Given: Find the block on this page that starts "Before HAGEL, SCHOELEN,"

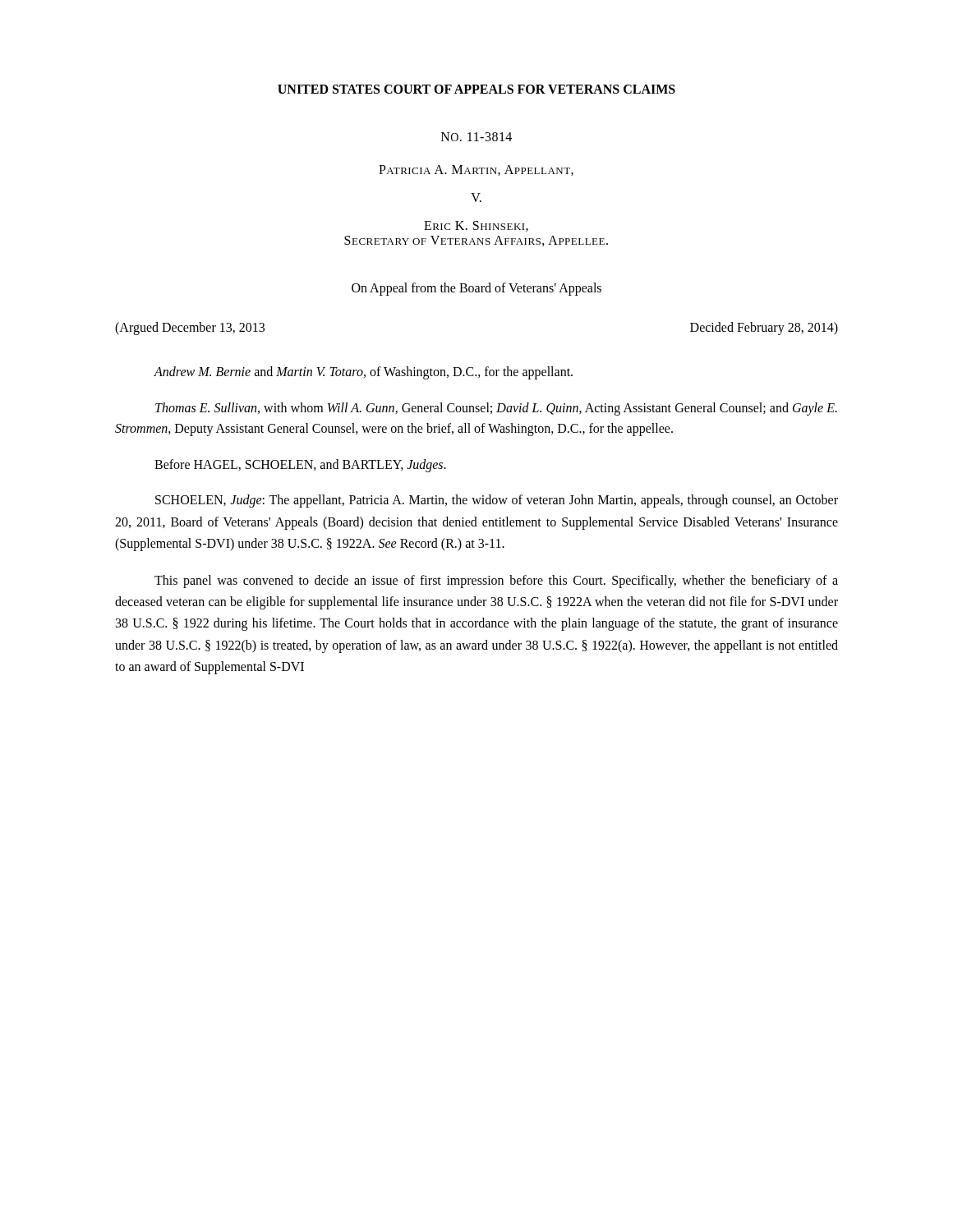Looking at the screenshot, I should 301,464.
